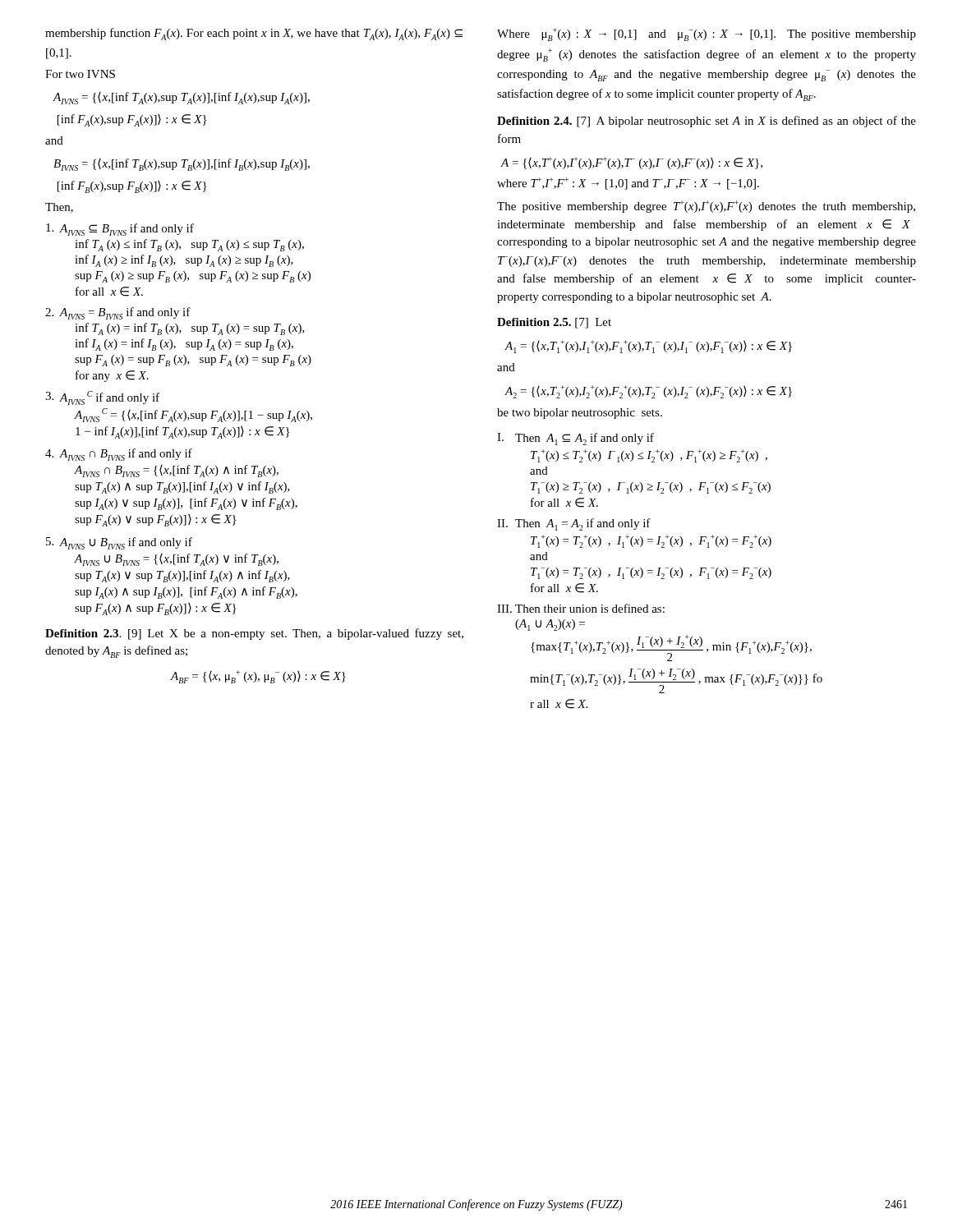This screenshot has width=953, height=1232.
Task: Click the passage that begins "AIVNS ⊆ BIVNS if and only if"
Action: click(246, 260)
